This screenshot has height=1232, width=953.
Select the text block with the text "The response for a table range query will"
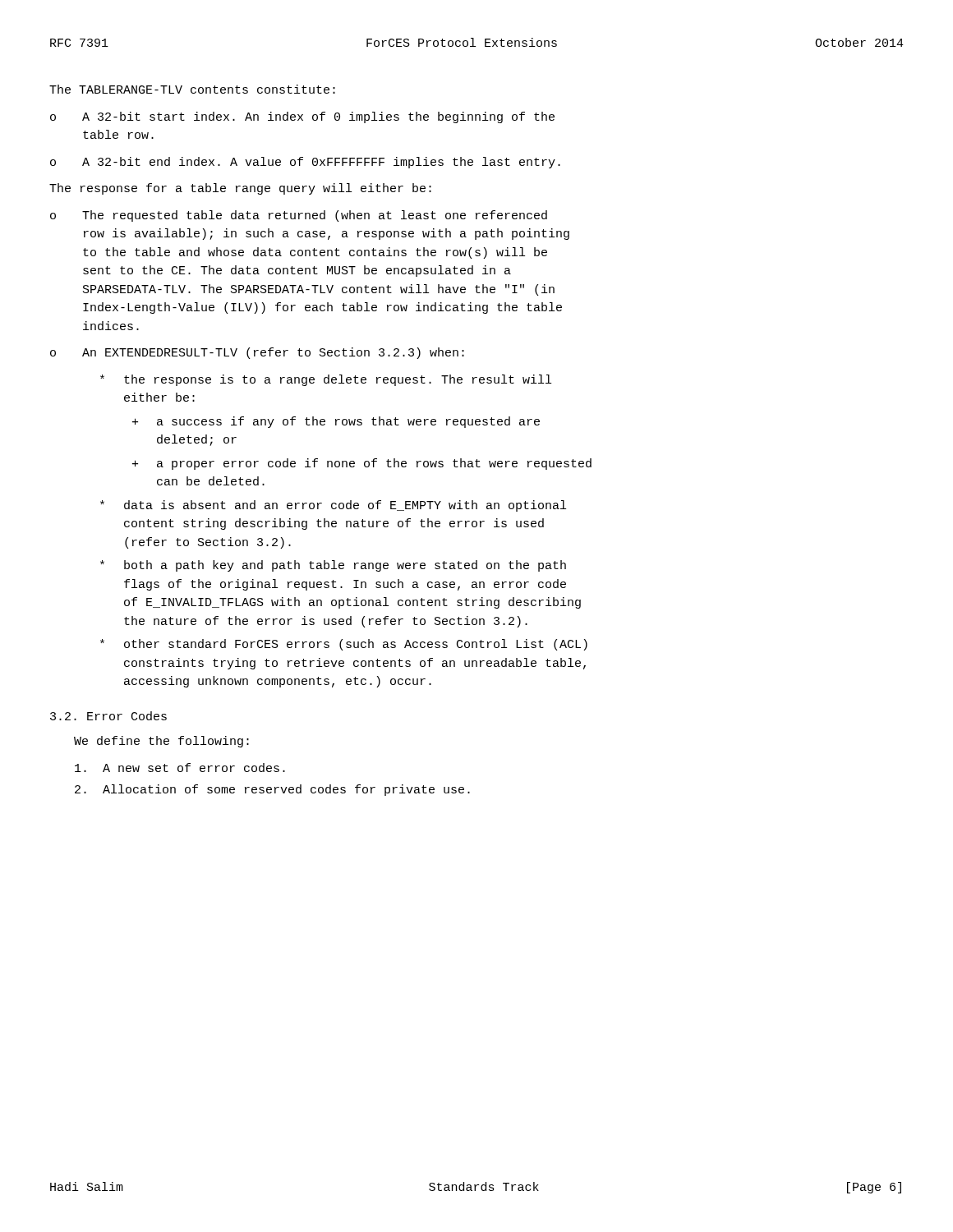242,189
